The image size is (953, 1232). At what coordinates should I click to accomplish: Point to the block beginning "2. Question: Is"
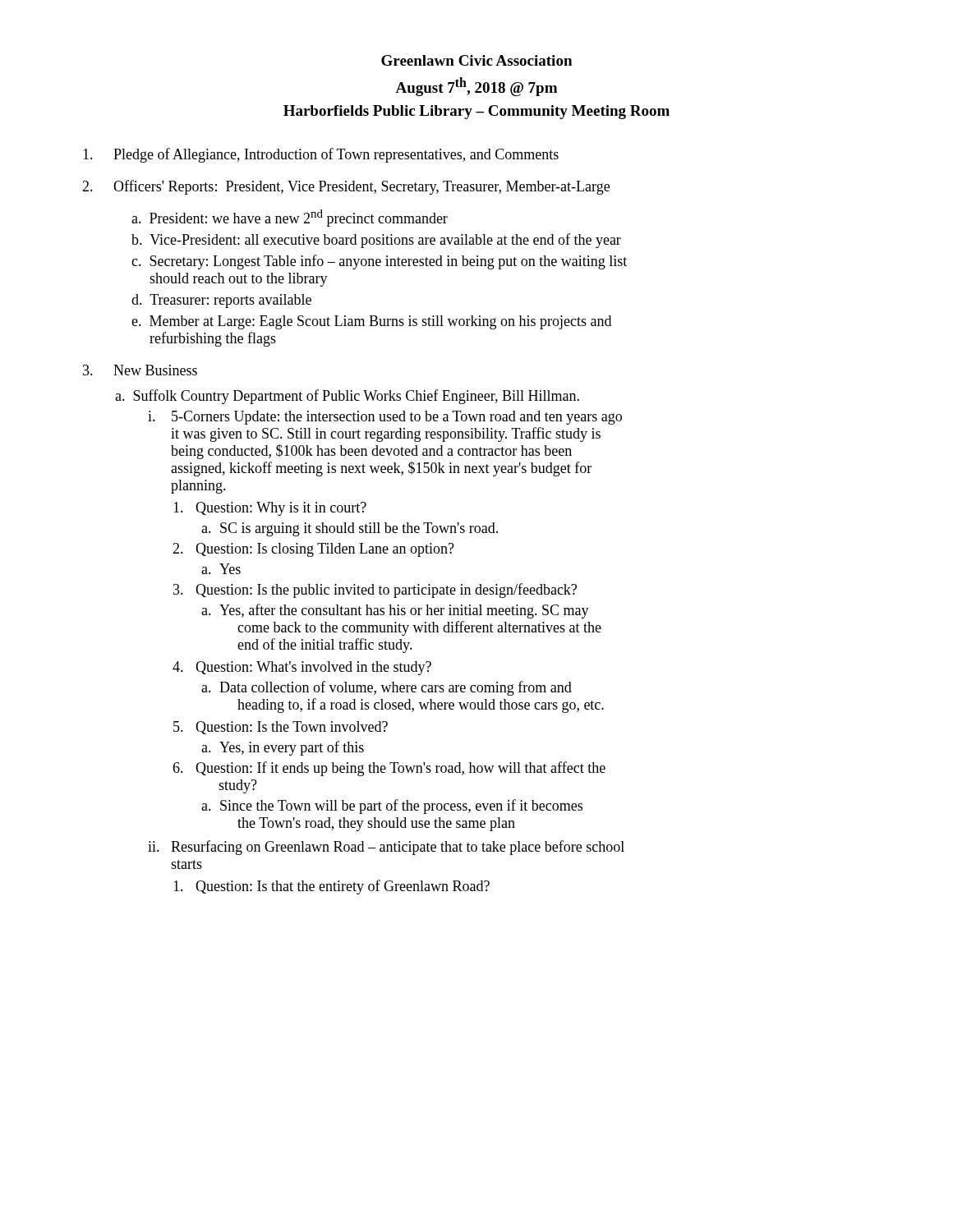click(x=313, y=549)
